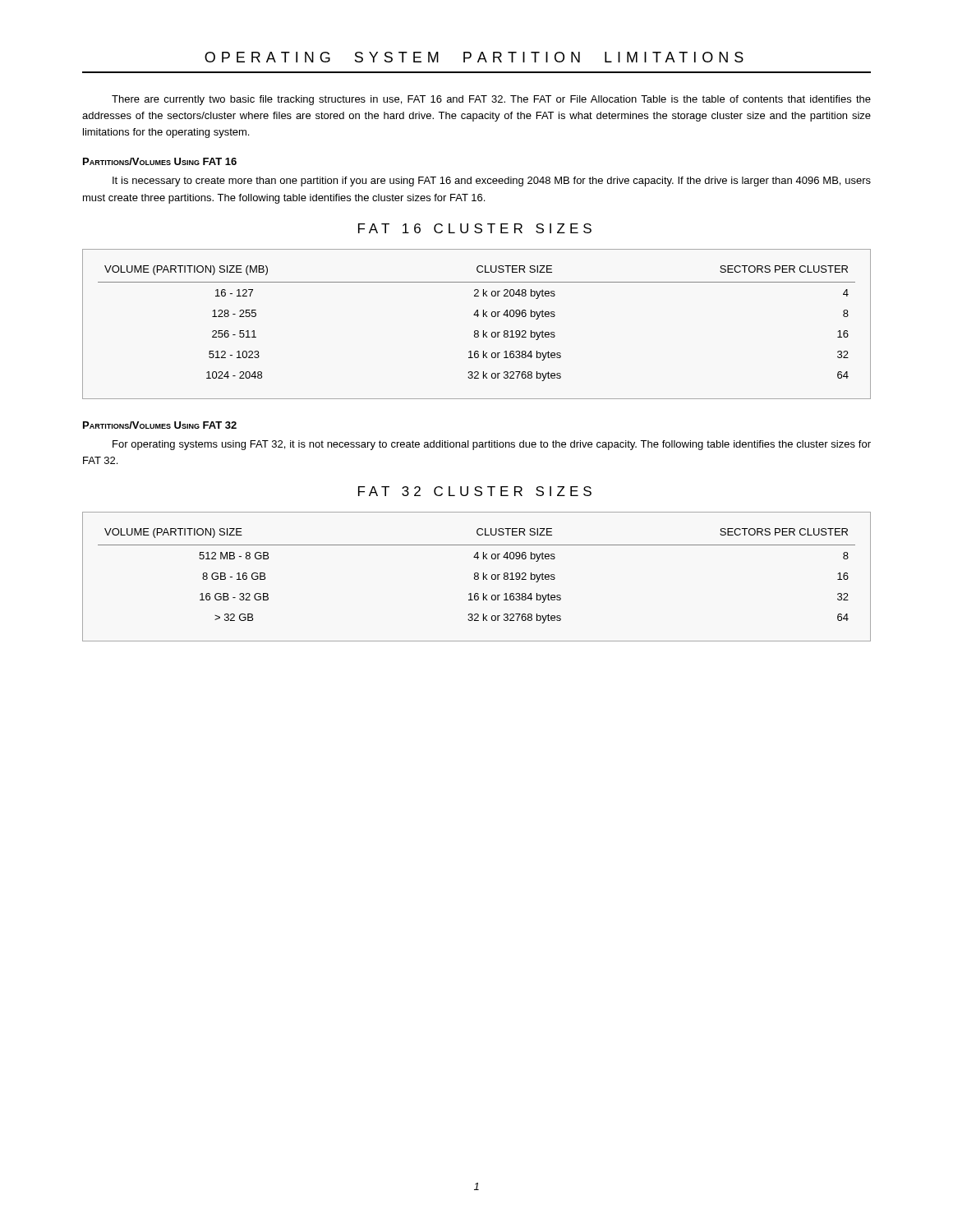Select the text block that reads "For operating systems using FAT"

[x=476, y=452]
